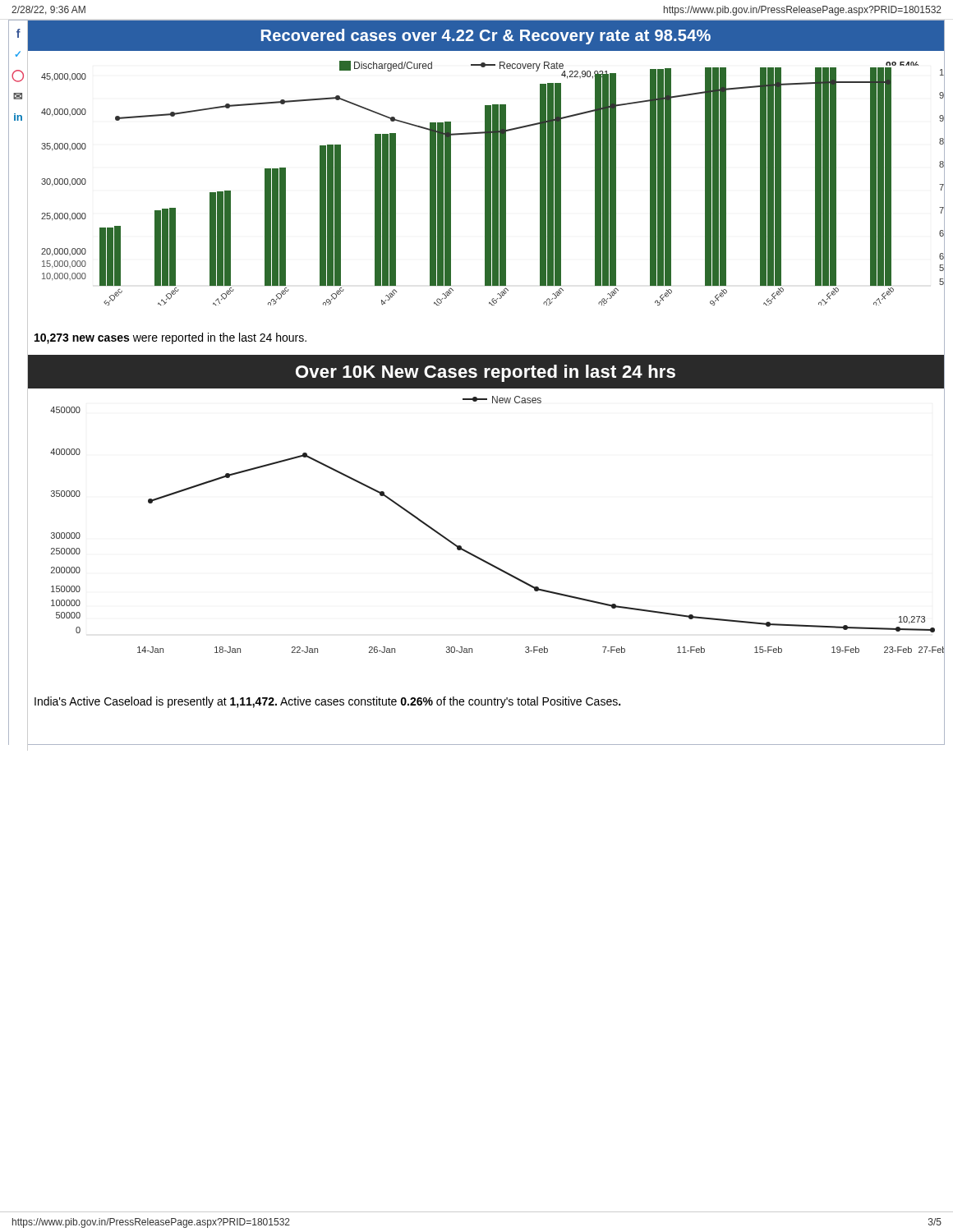Locate the block of text that opens with "10,273 new cases were reported in"
Viewport: 953px width, 1232px height.
[x=170, y=338]
